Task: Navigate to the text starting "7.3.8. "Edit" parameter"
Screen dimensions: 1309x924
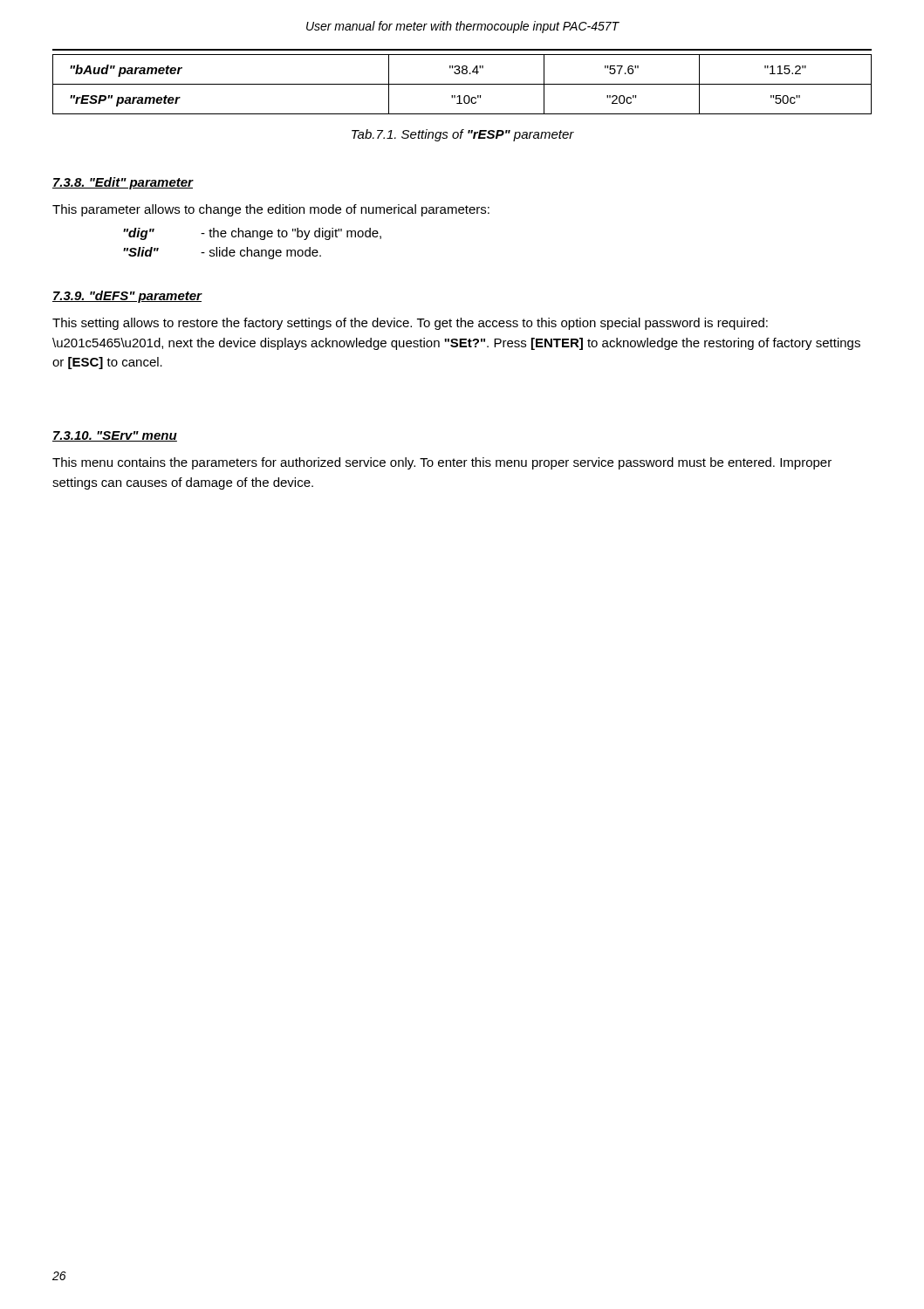Action: (x=123, y=182)
